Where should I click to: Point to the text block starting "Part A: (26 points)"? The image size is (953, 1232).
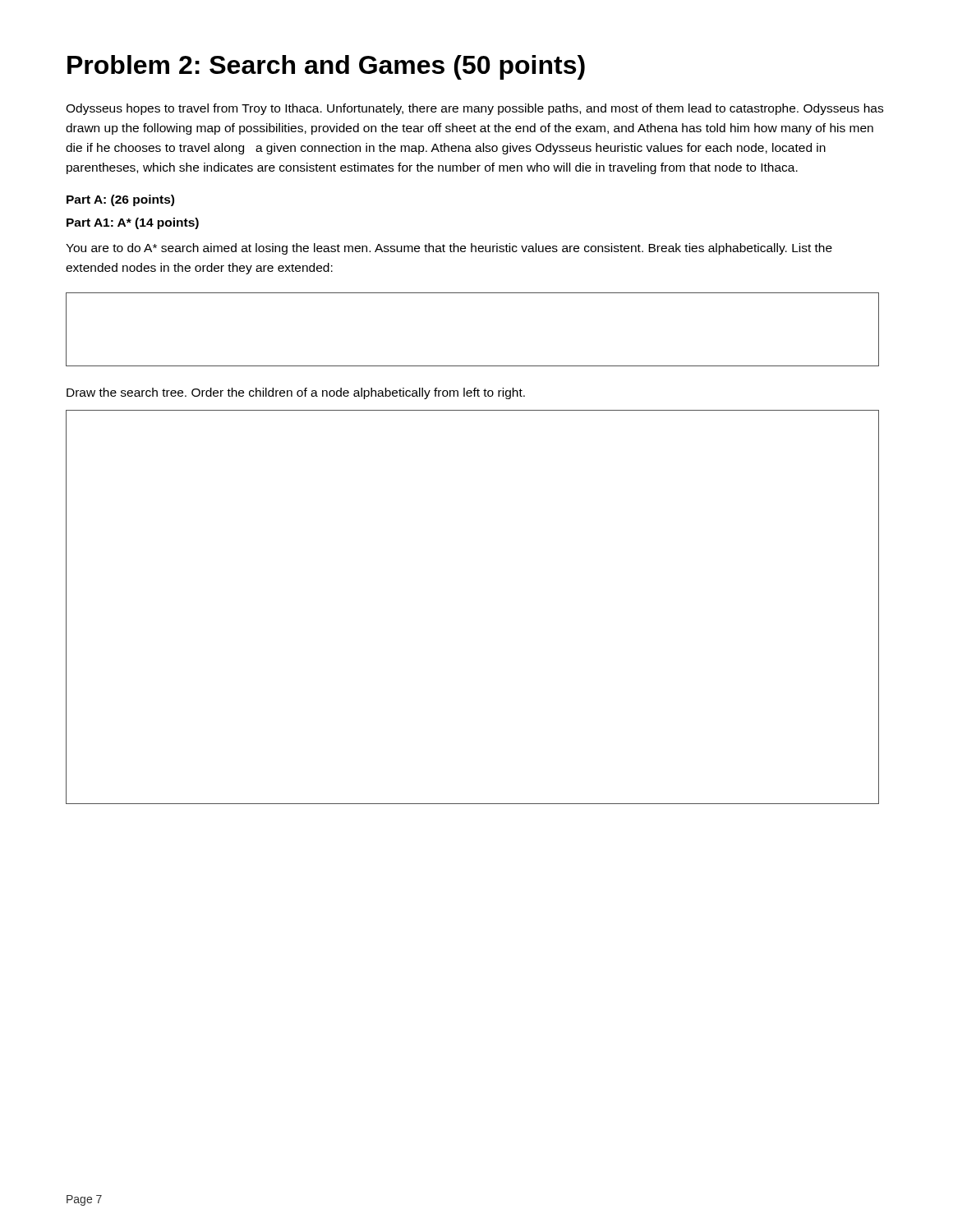click(120, 200)
